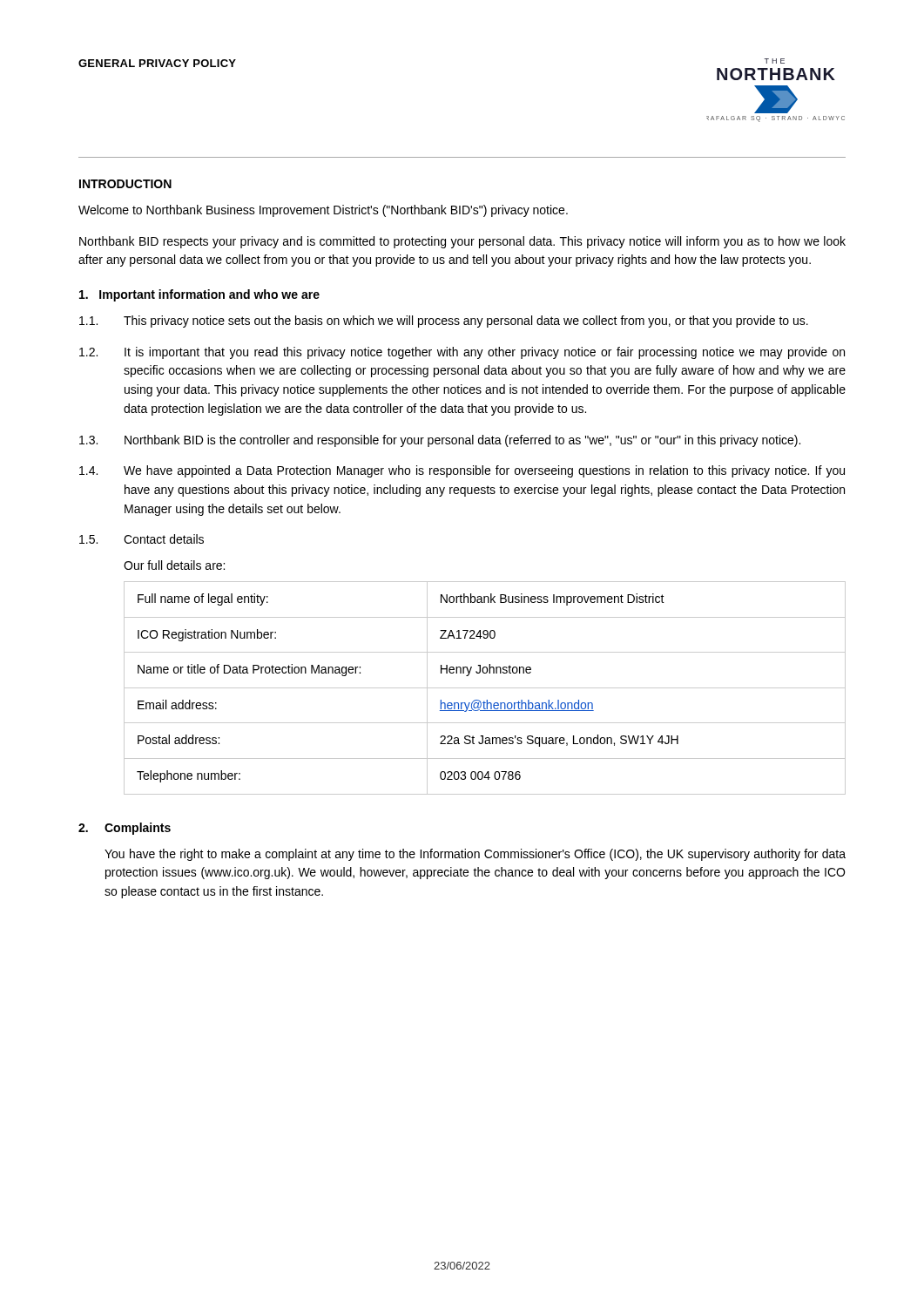Find the region starting "1. This privacy"
Image resolution: width=924 pixels, height=1307 pixels.
pos(462,321)
